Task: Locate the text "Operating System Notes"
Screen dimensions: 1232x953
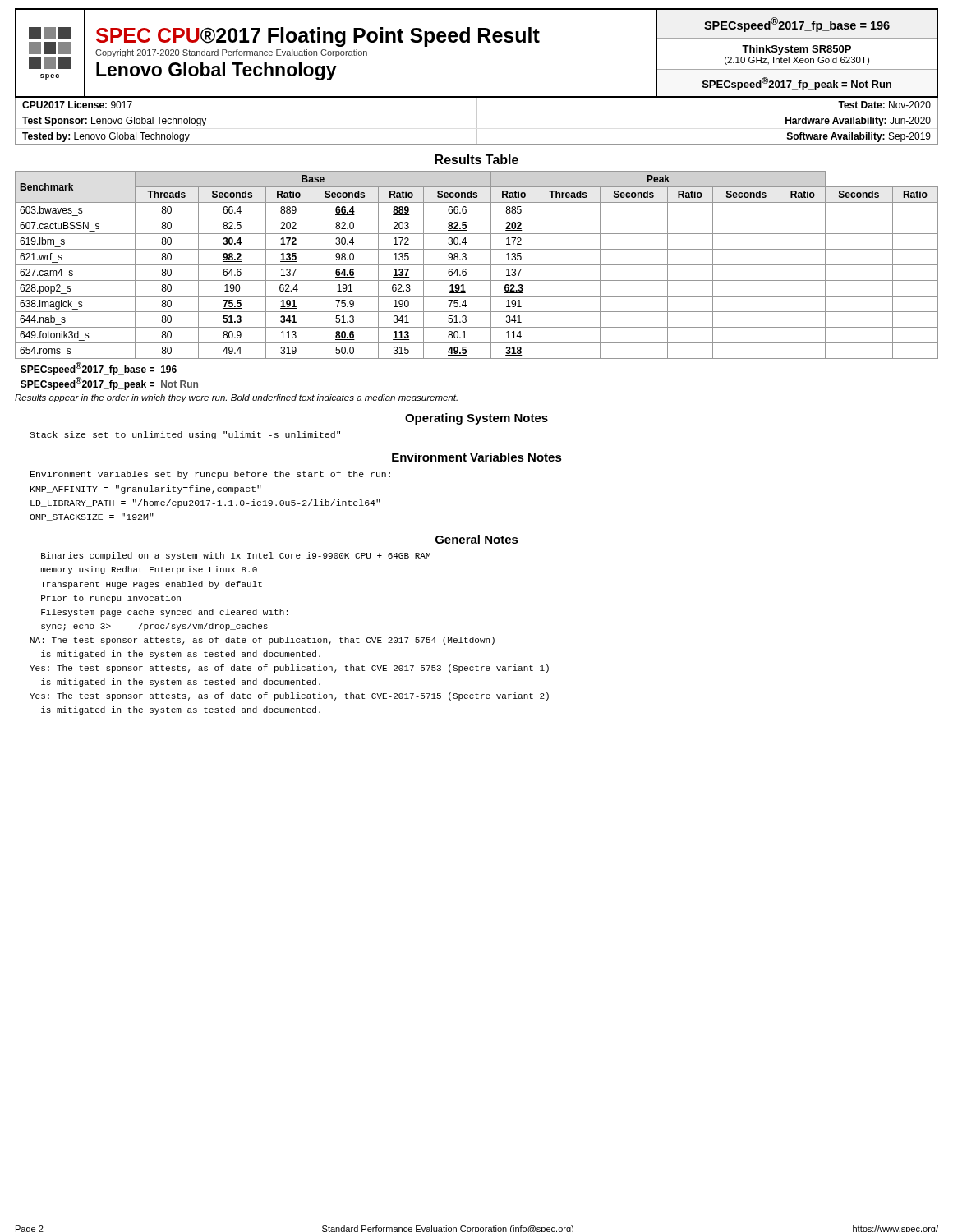Action: tap(476, 418)
